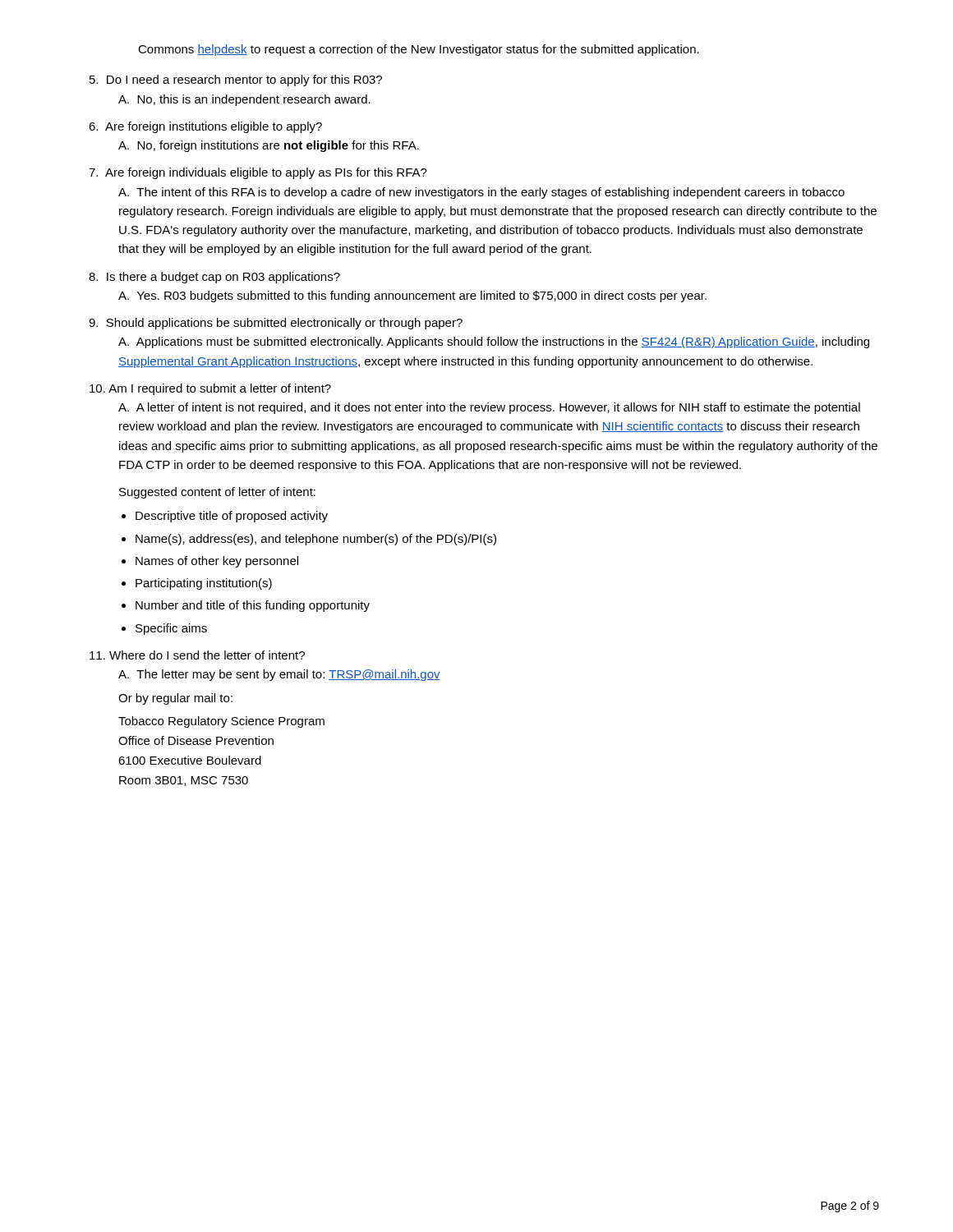The image size is (953, 1232).
Task: Click on the list item that reads "10. Am I required to submit a letter"
Action: point(210,389)
